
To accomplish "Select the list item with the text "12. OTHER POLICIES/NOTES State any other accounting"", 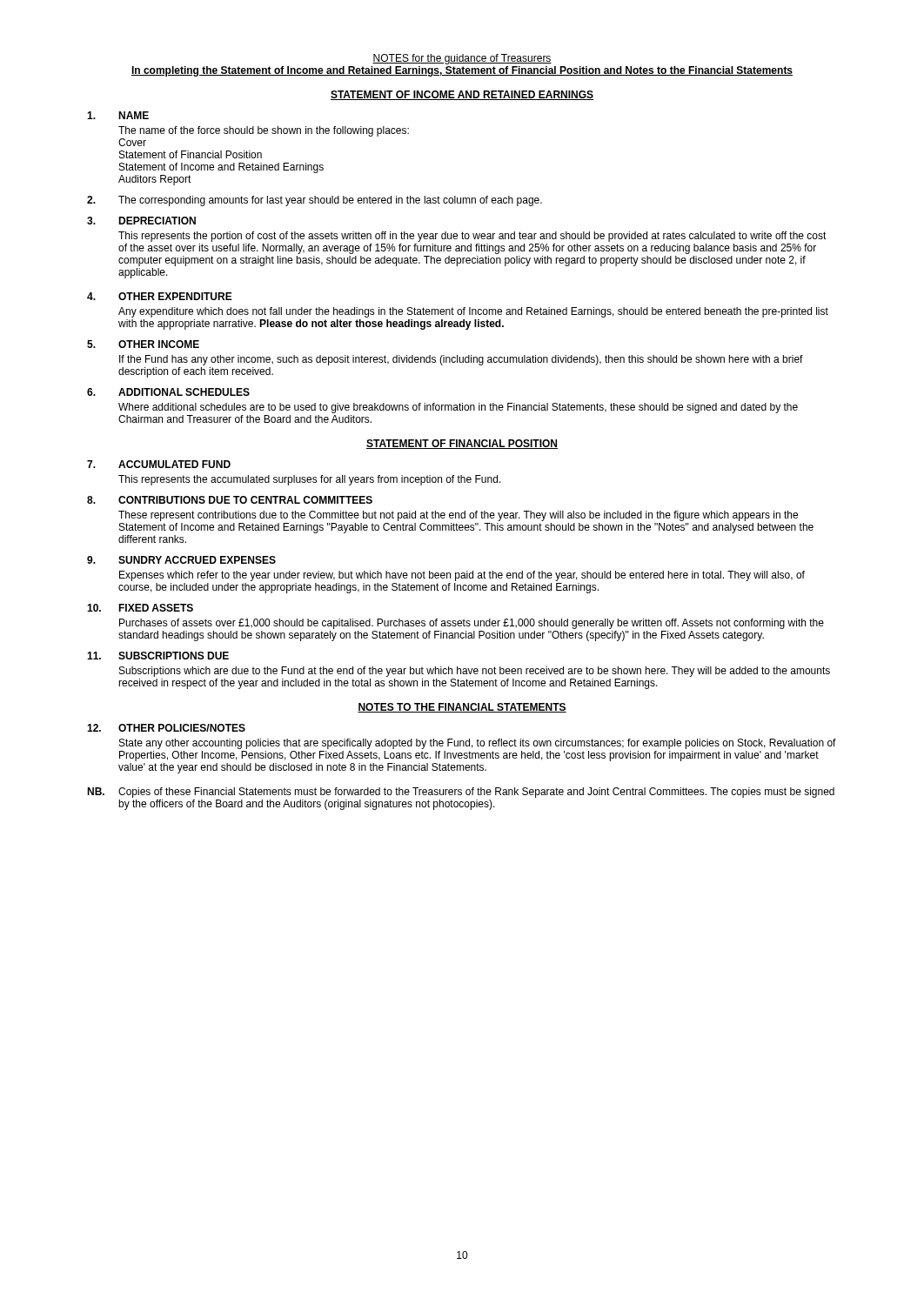I will coord(462,748).
